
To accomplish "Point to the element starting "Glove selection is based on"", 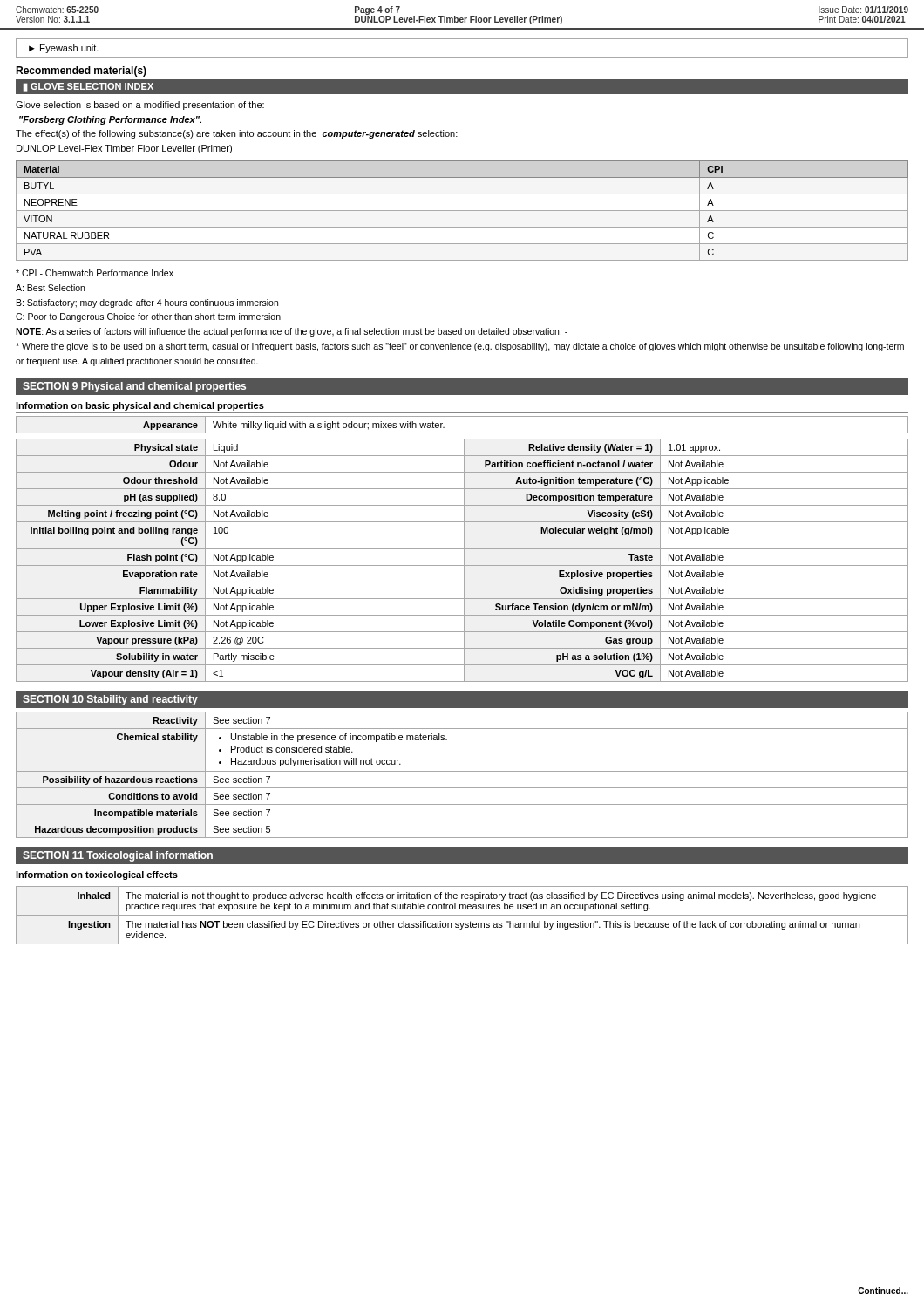I will [237, 126].
